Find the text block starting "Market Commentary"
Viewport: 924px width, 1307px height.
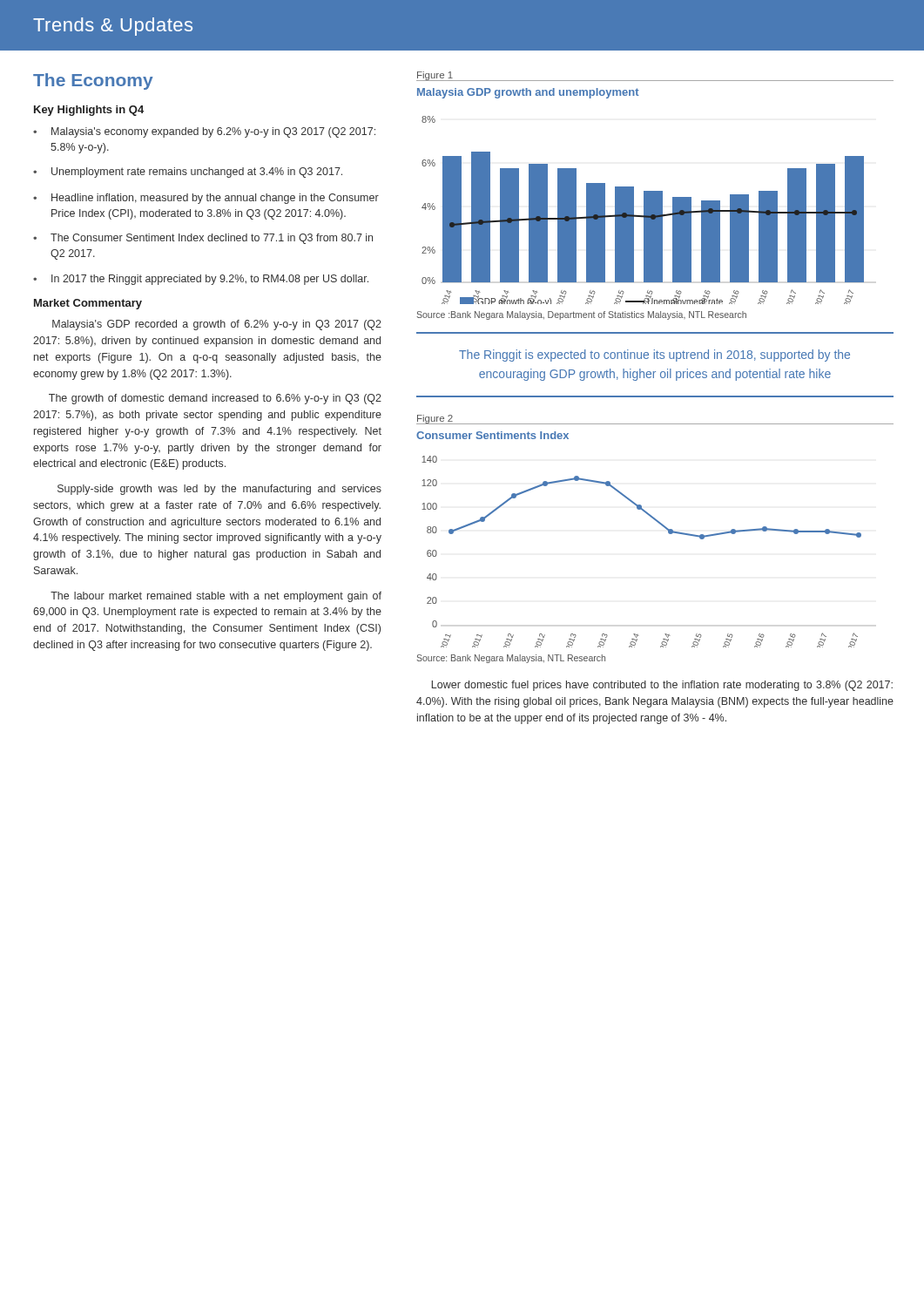(x=88, y=303)
